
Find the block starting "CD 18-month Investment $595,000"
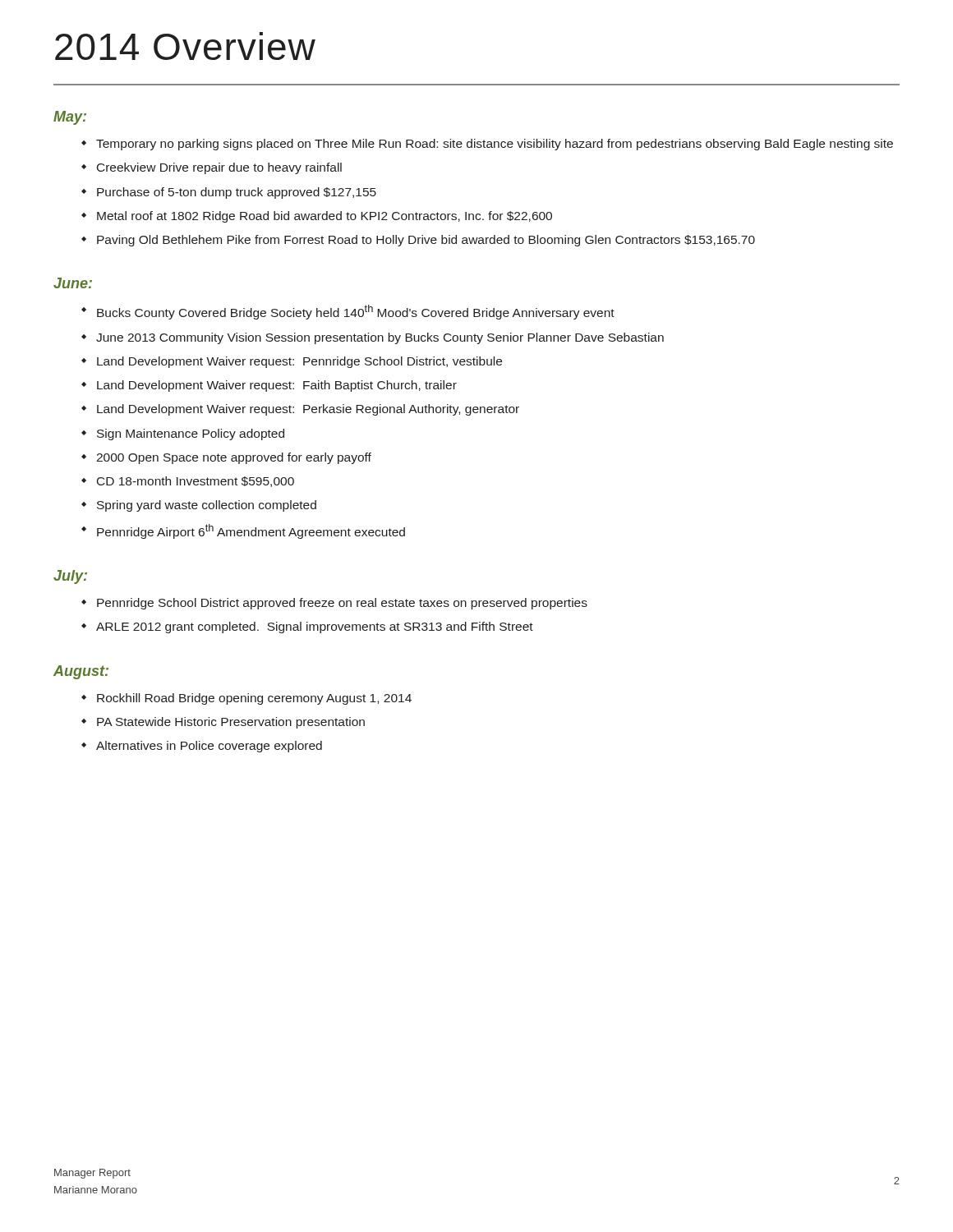[188, 482]
